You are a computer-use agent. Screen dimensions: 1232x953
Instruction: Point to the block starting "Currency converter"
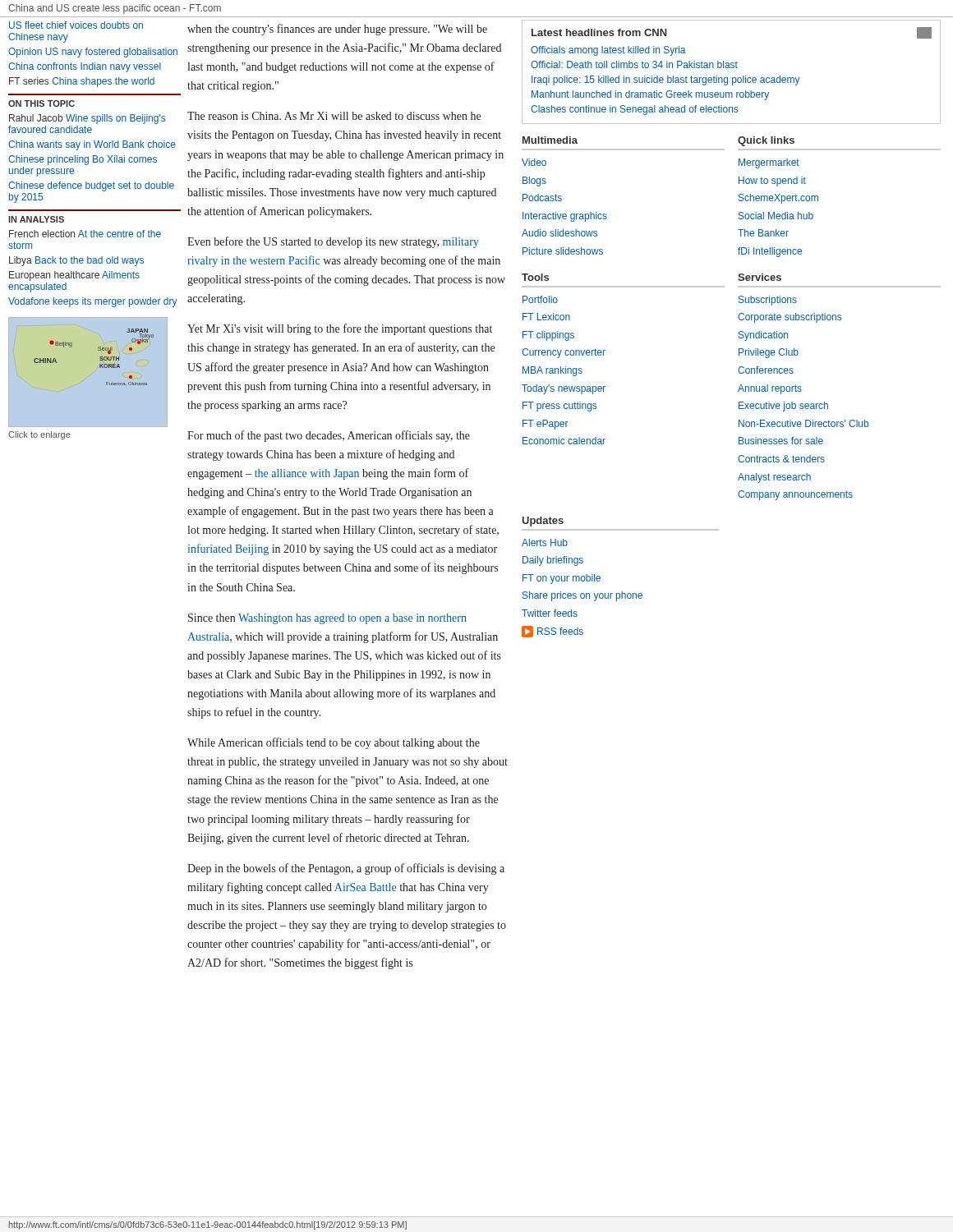tap(564, 353)
